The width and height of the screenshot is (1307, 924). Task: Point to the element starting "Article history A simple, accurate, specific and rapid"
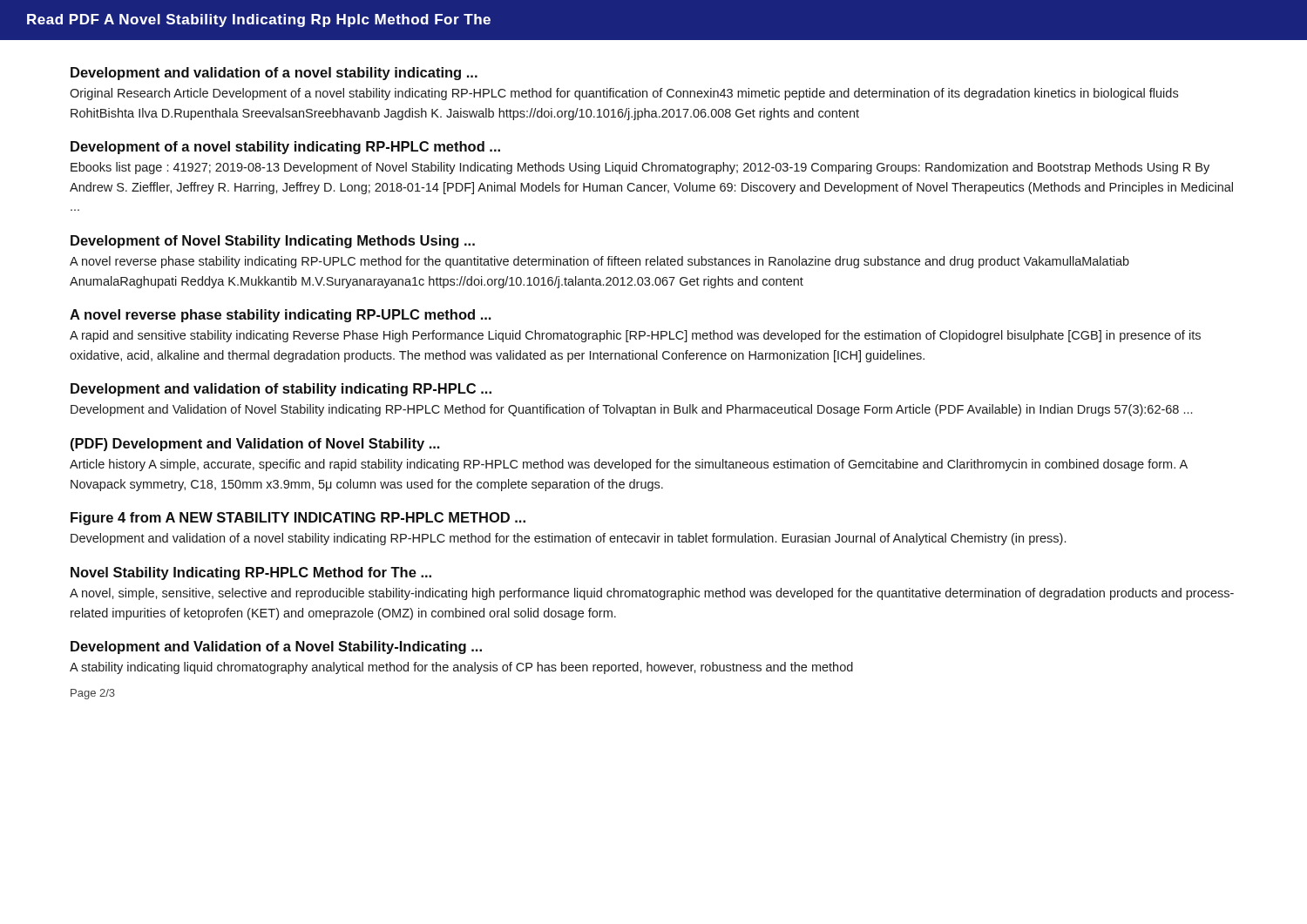(628, 474)
